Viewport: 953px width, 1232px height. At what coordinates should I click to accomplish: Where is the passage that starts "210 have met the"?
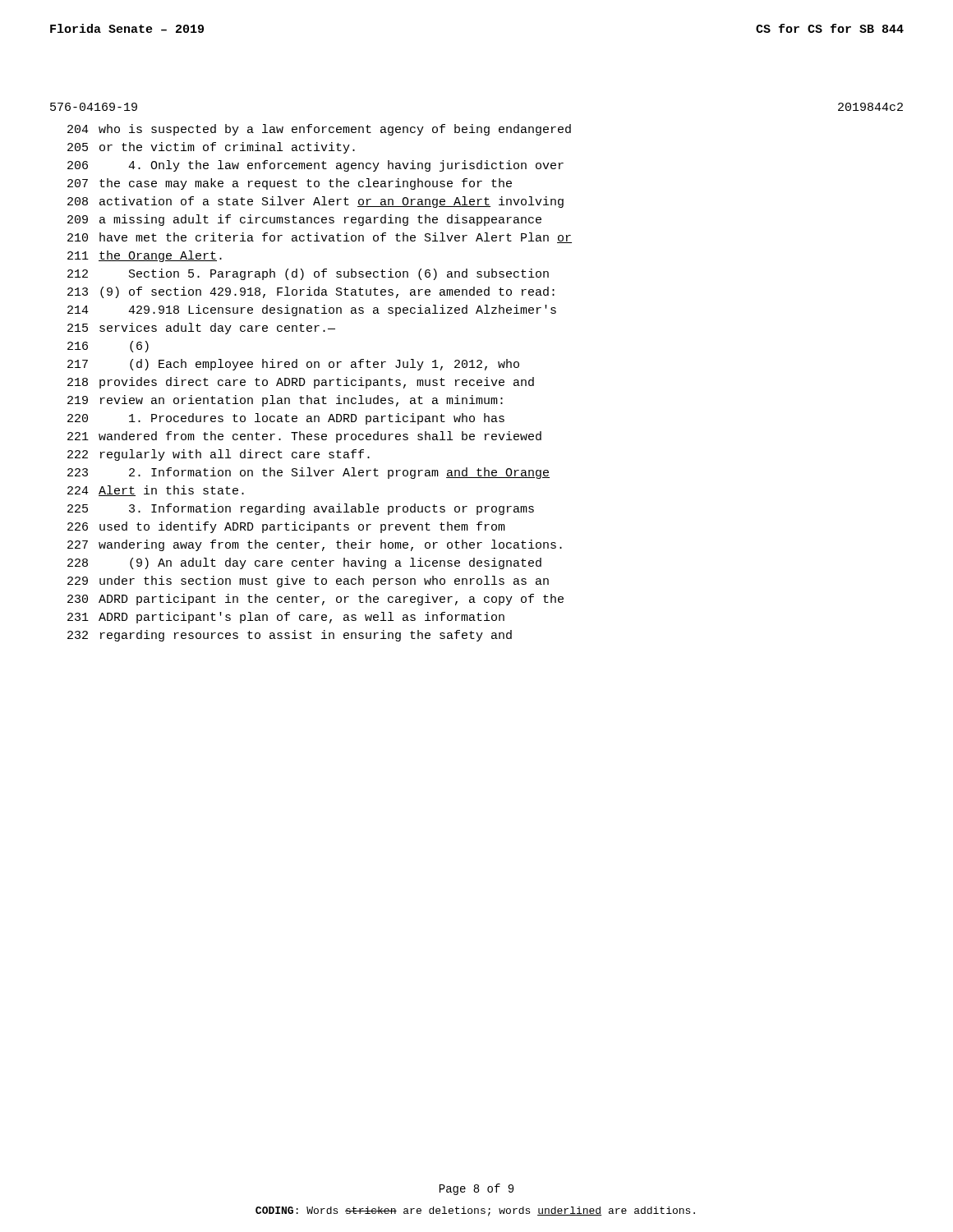(476, 239)
